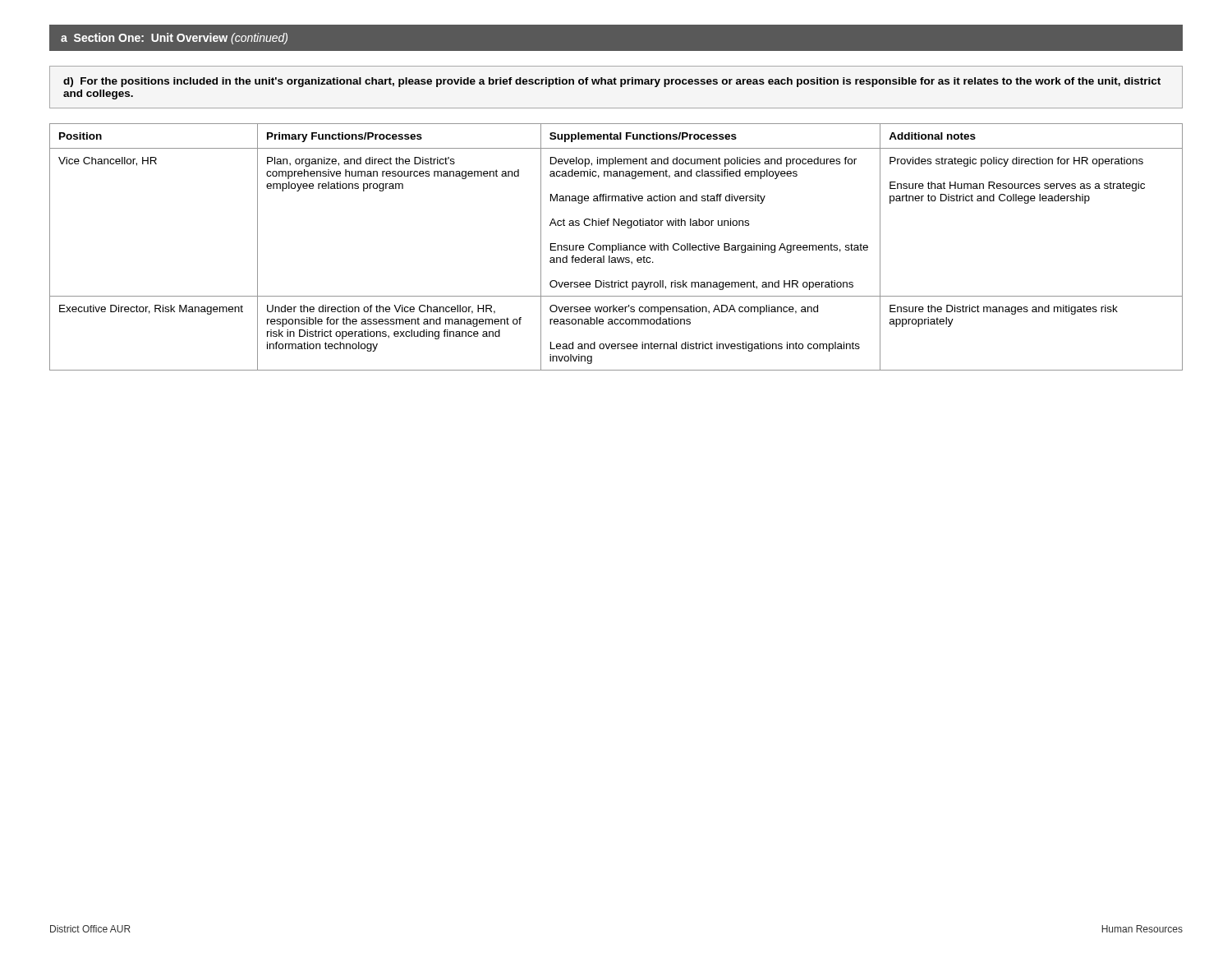Select the table
Screen dimensions: 953x1232
(616, 247)
